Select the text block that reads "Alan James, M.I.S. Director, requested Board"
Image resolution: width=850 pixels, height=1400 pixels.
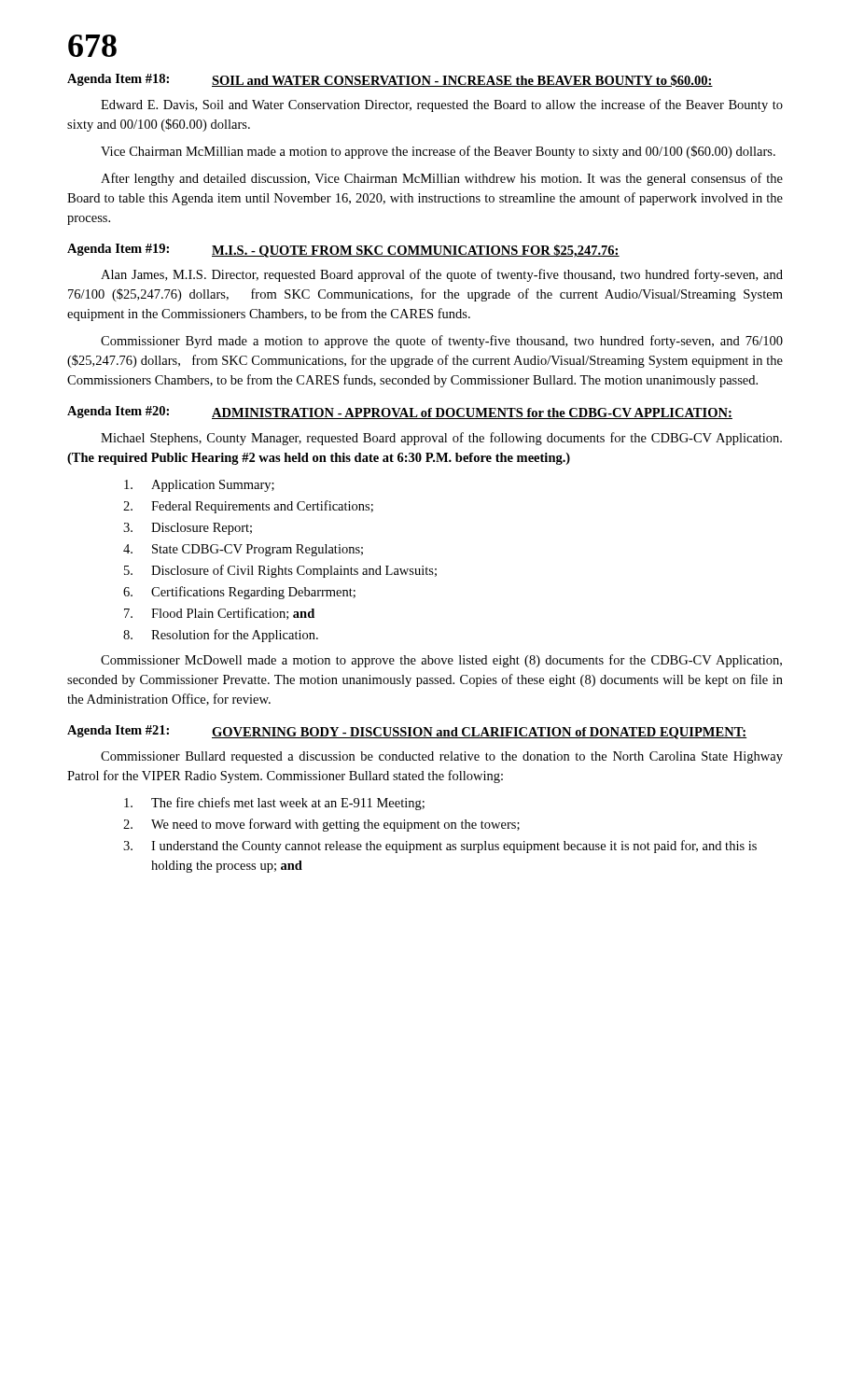pyautogui.click(x=425, y=294)
